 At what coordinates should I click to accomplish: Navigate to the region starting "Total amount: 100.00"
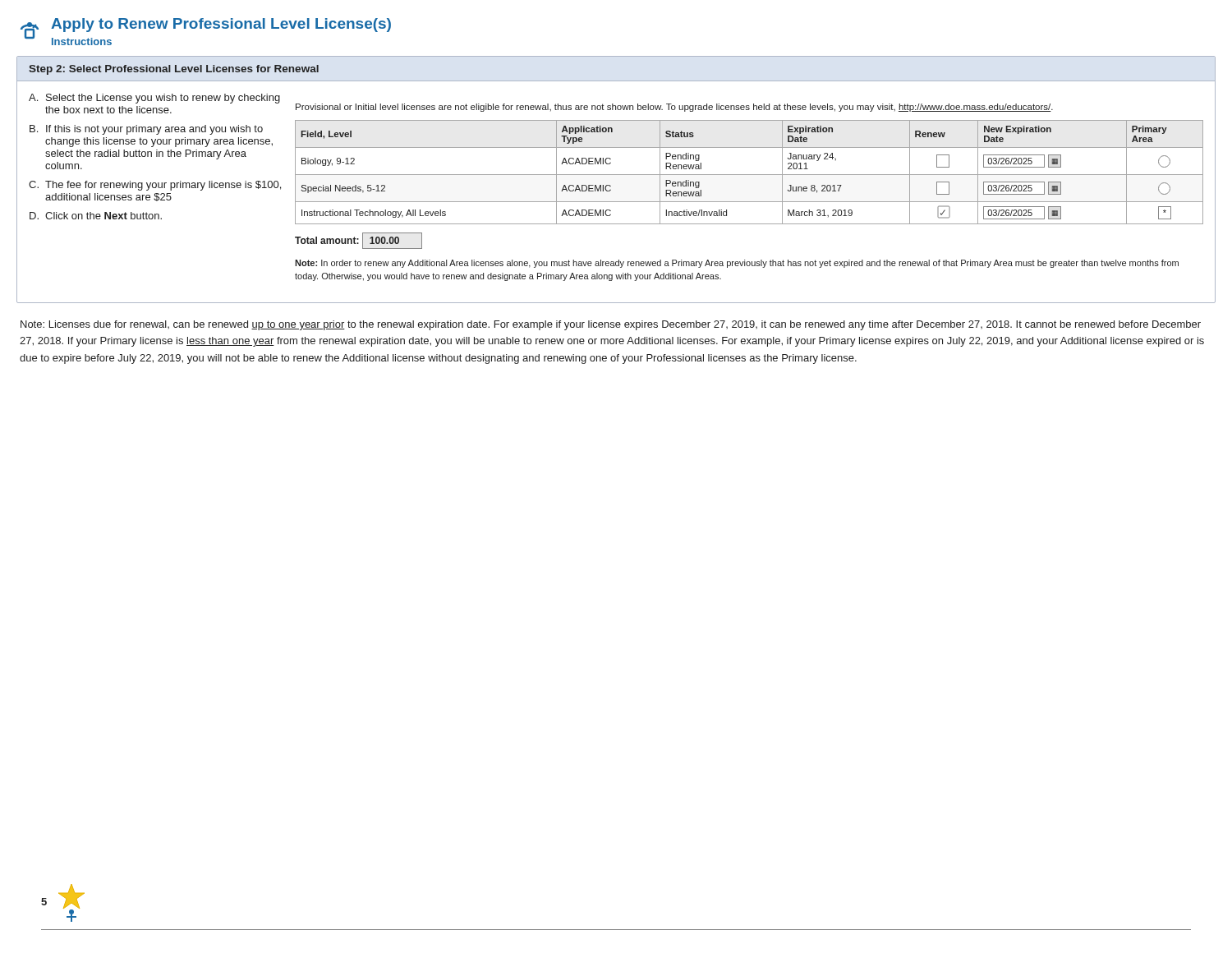(358, 241)
